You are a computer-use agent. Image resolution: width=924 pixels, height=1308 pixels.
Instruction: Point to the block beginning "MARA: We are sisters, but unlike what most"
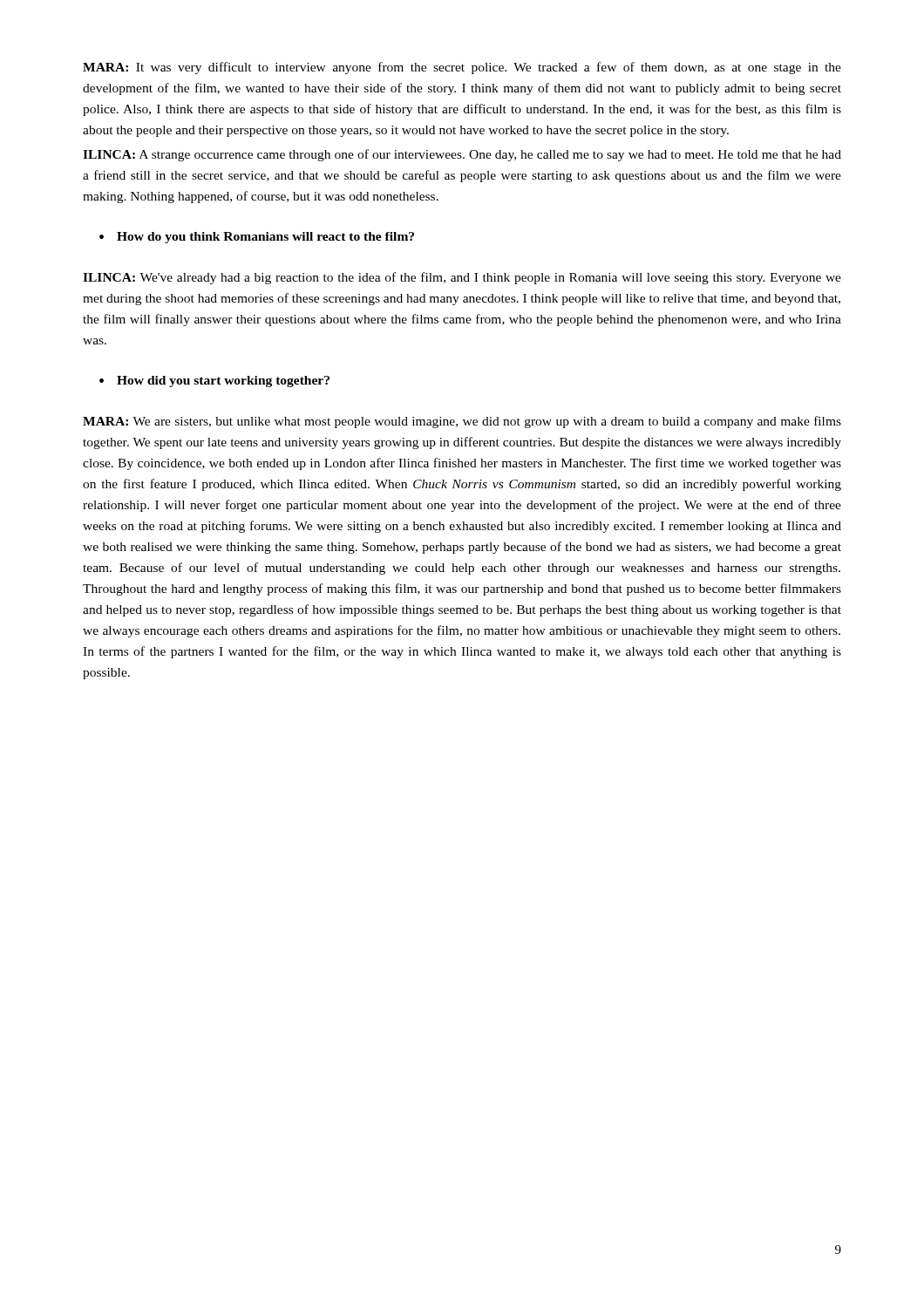pos(462,547)
